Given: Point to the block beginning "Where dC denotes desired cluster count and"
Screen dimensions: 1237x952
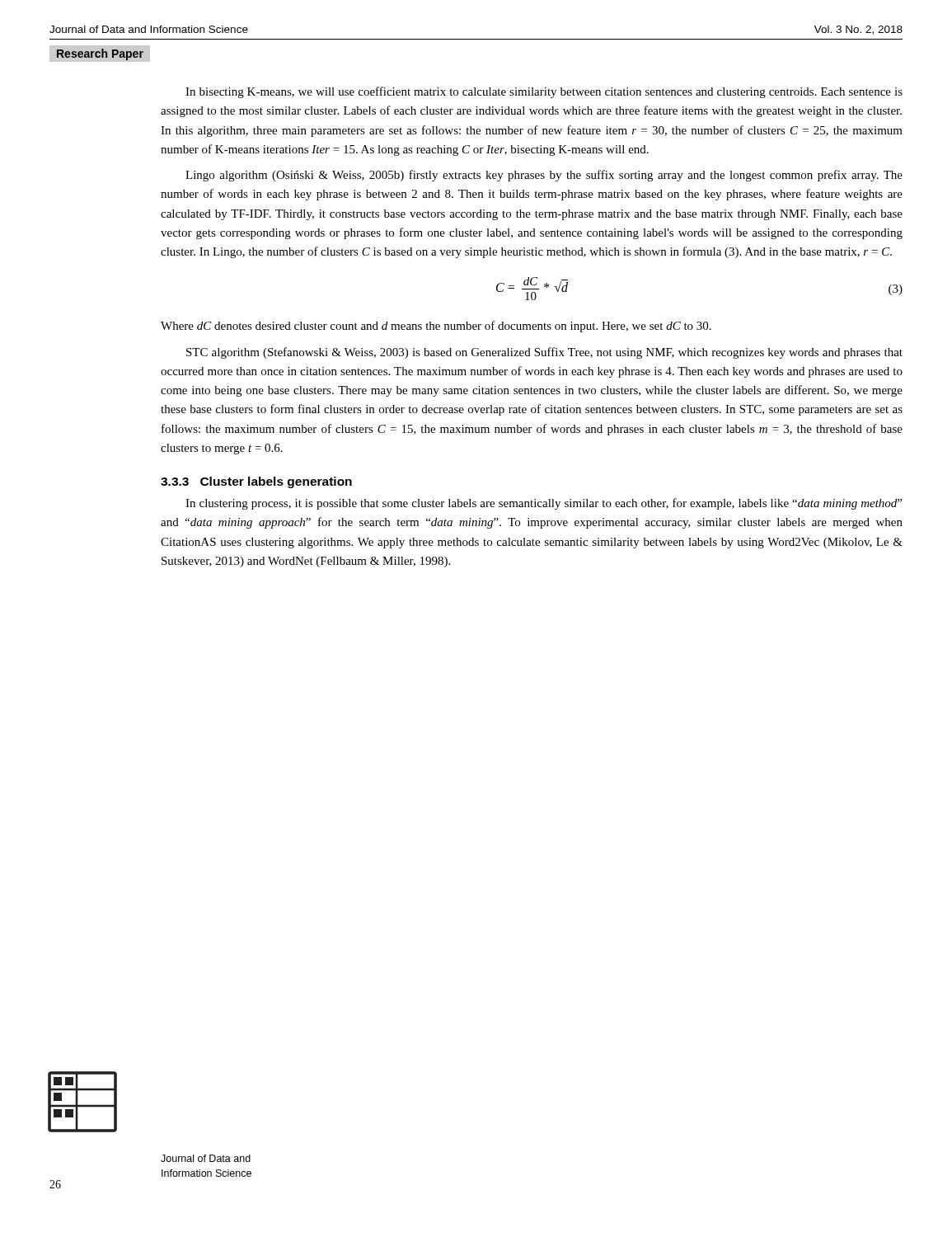Looking at the screenshot, I should pyautogui.click(x=436, y=326).
